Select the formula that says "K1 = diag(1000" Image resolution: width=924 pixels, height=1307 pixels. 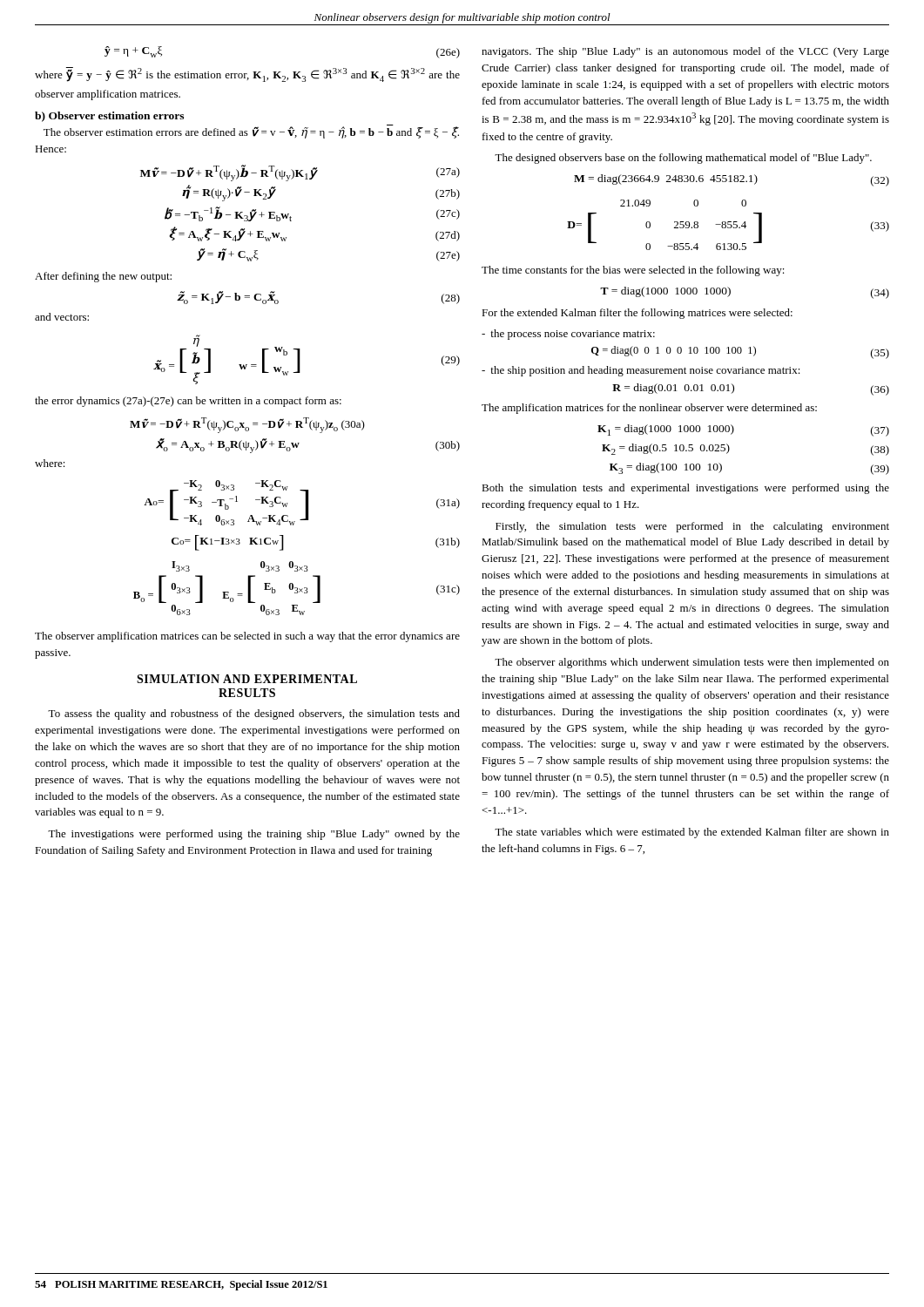[685, 429]
